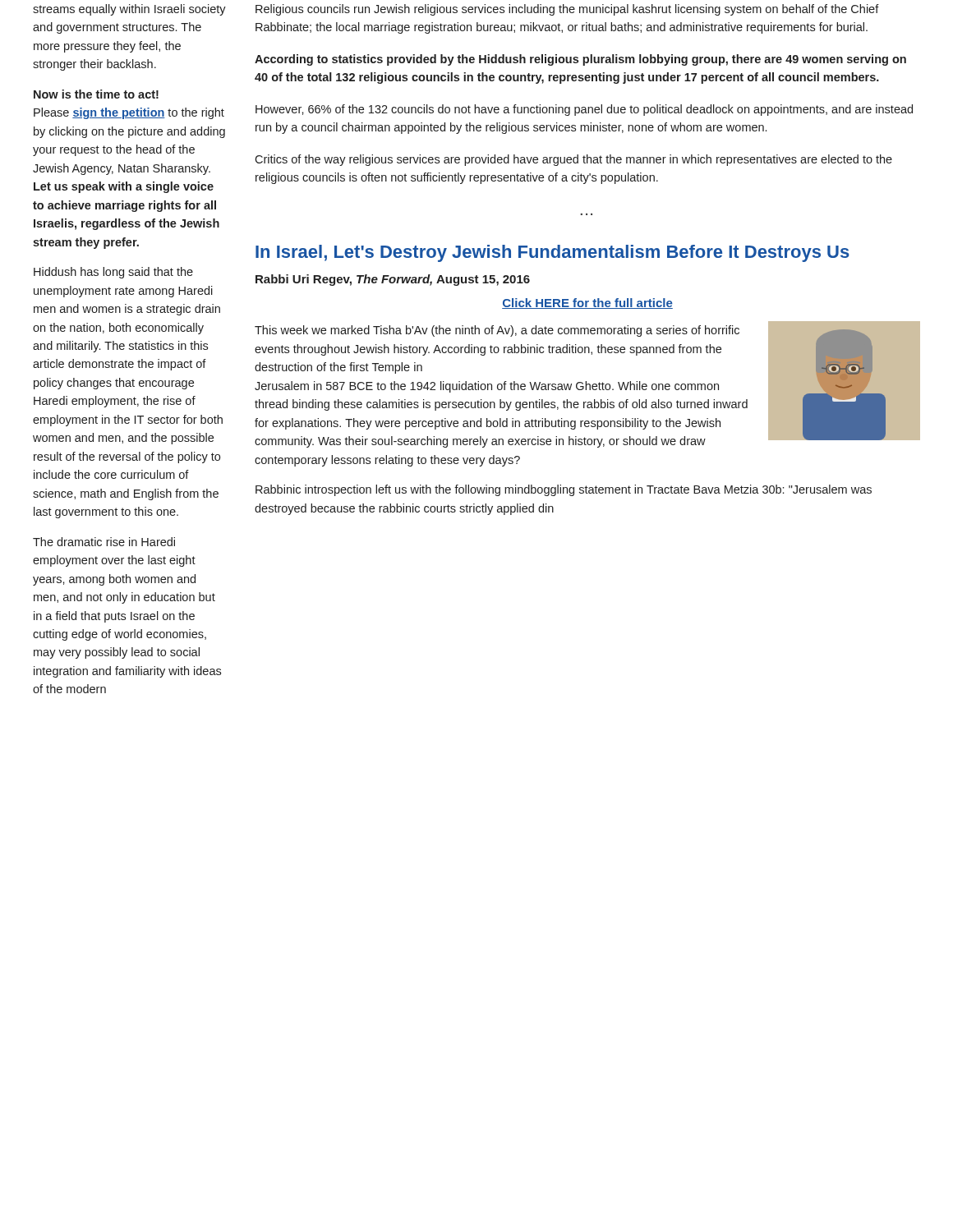Viewport: 953px width, 1232px height.
Task: Click a photo
Action: [844, 382]
